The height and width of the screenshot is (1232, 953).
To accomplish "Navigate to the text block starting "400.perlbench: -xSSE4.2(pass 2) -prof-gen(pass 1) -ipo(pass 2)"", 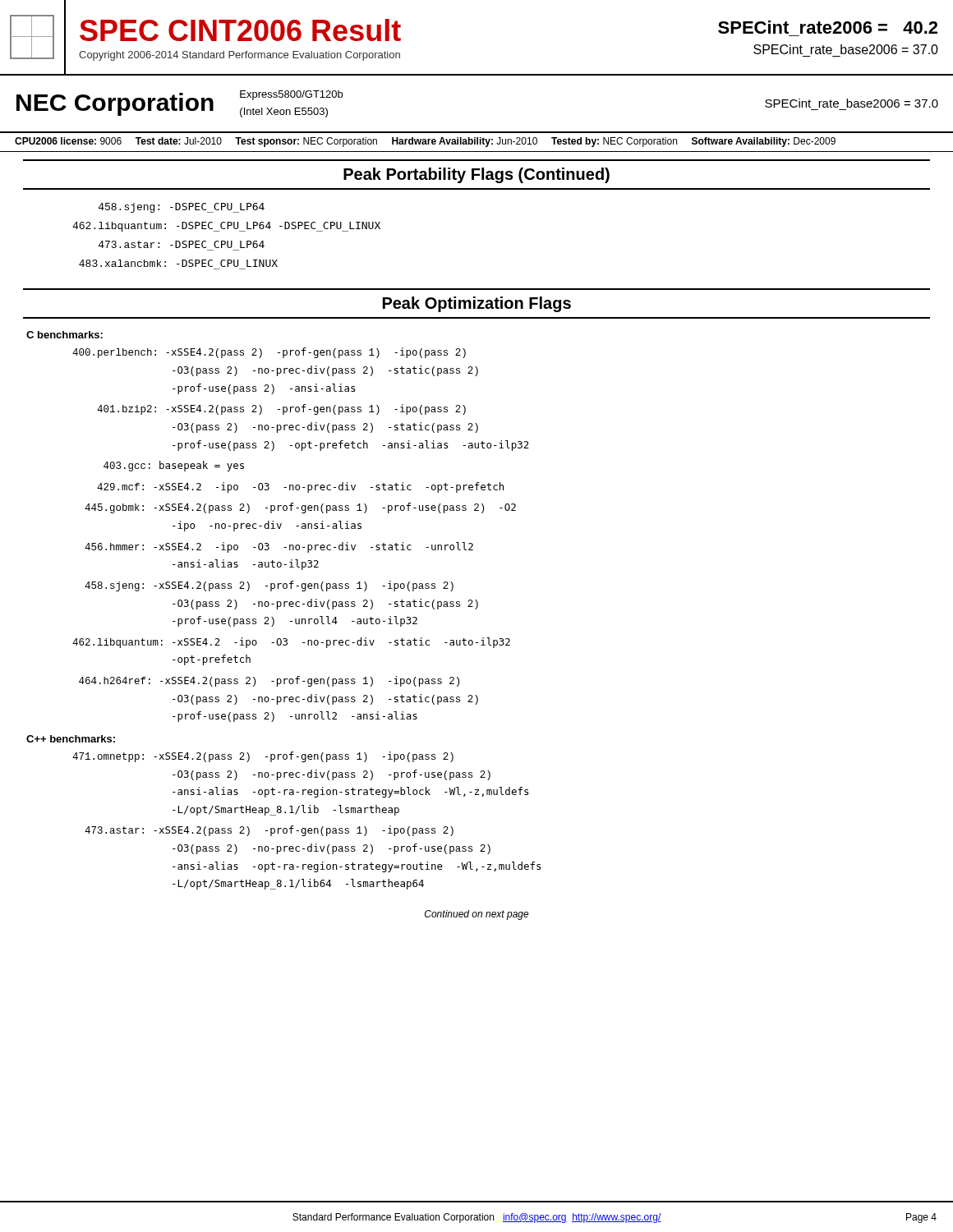I will pos(276,370).
